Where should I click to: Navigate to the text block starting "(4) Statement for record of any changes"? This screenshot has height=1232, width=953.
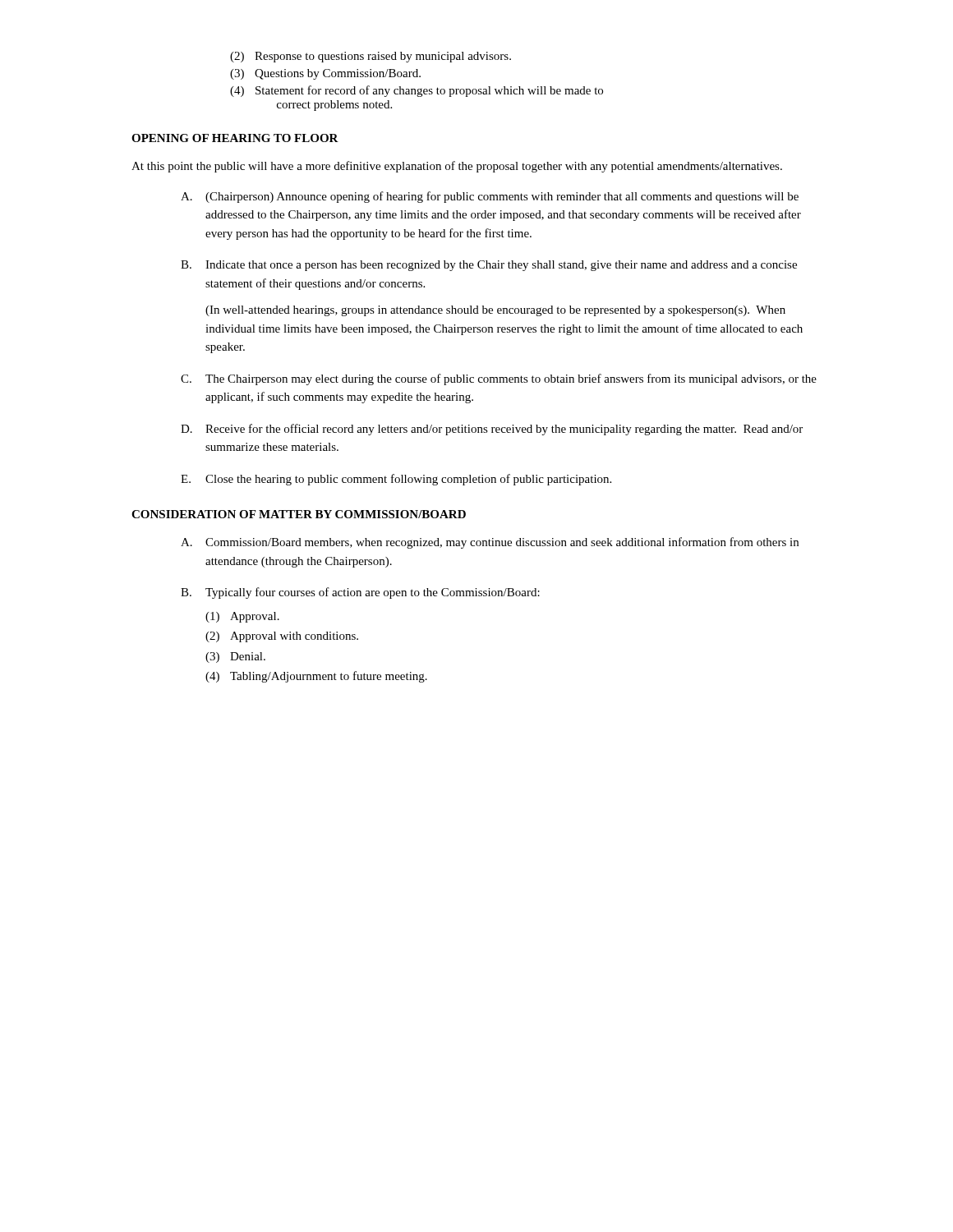[x=417, y=98]
